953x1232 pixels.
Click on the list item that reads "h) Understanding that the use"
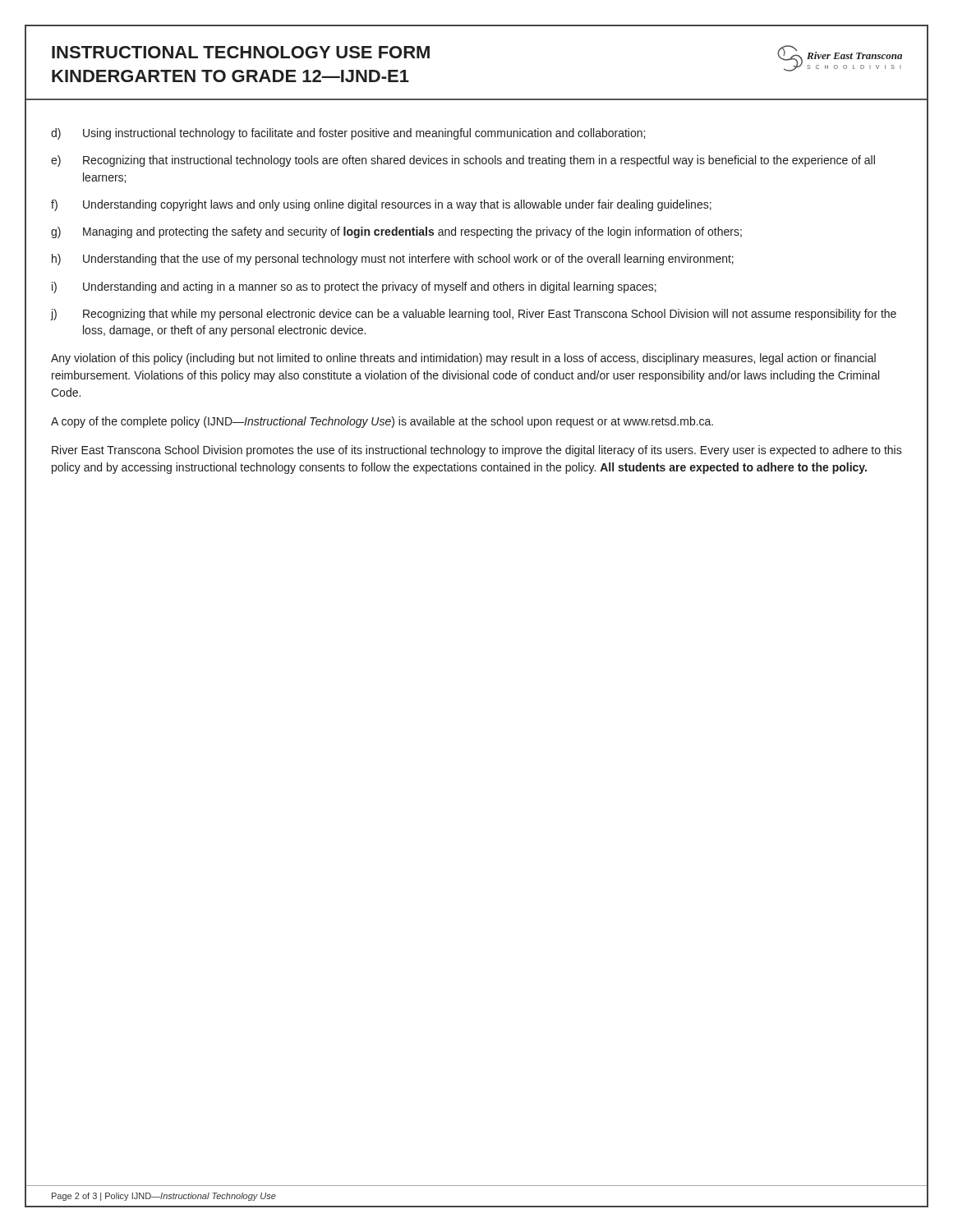click(476, 259)
